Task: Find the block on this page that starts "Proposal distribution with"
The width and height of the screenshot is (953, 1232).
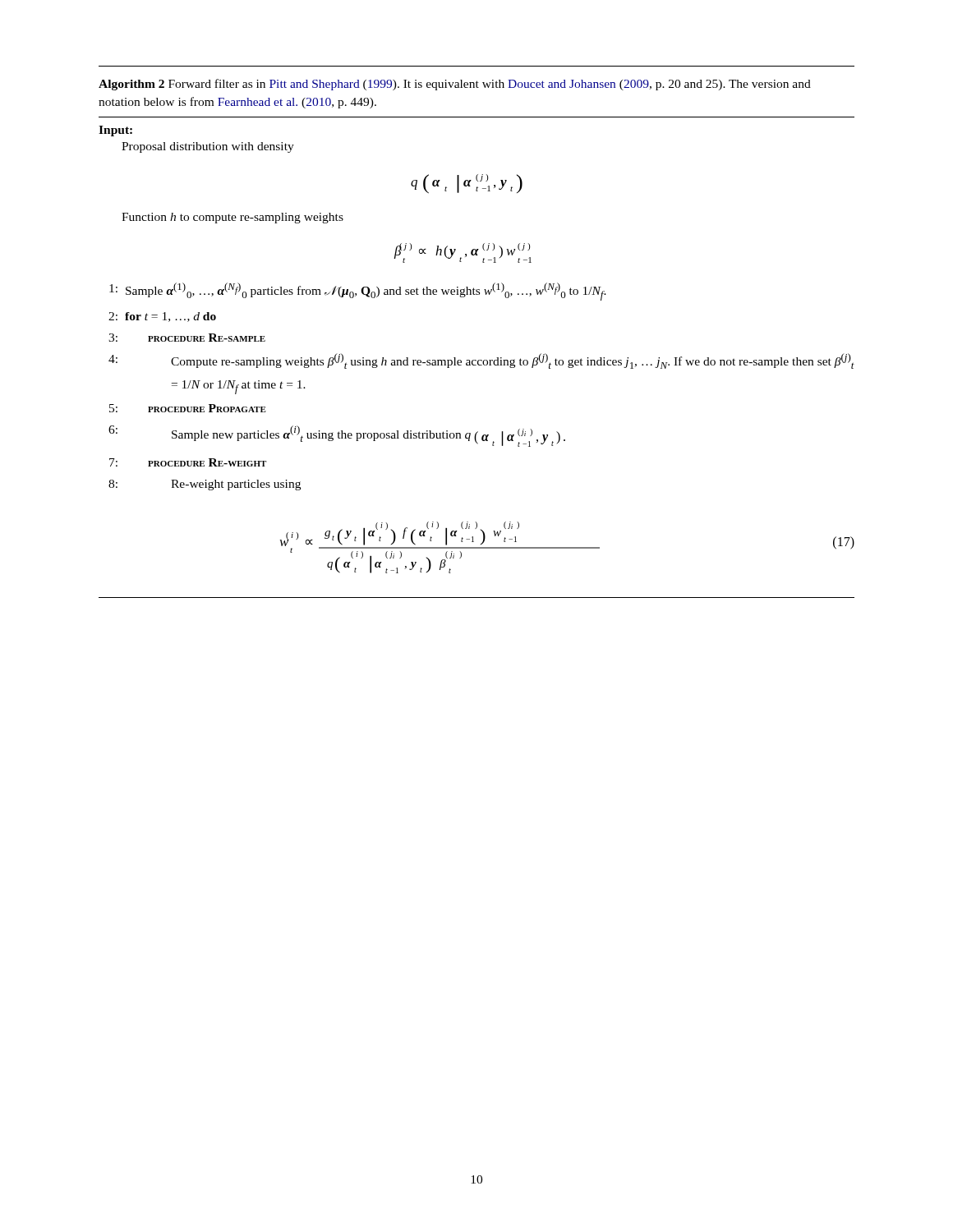Action: coord(208,146)
